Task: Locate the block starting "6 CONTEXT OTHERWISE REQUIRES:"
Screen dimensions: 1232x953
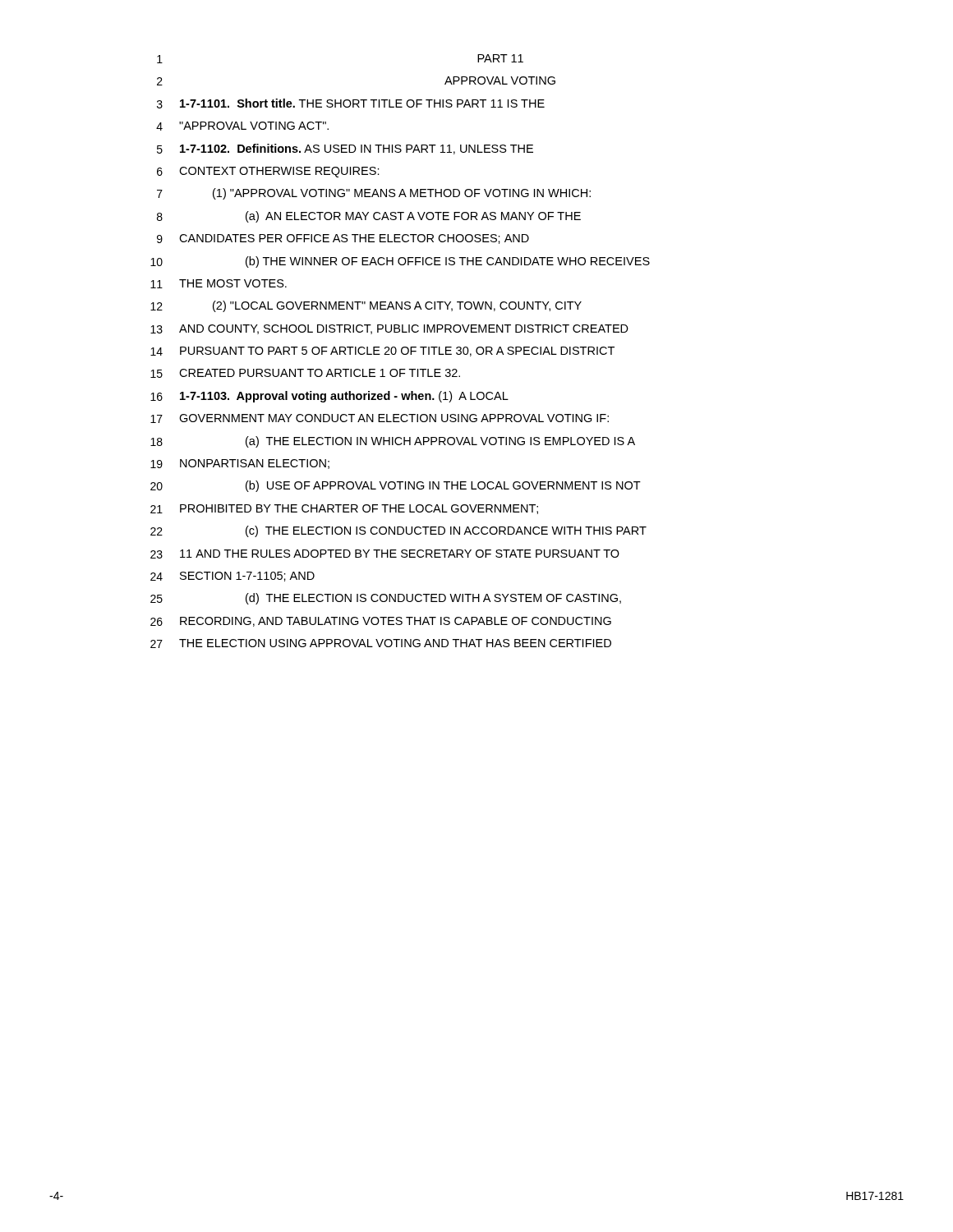Action: pos(268,172)
